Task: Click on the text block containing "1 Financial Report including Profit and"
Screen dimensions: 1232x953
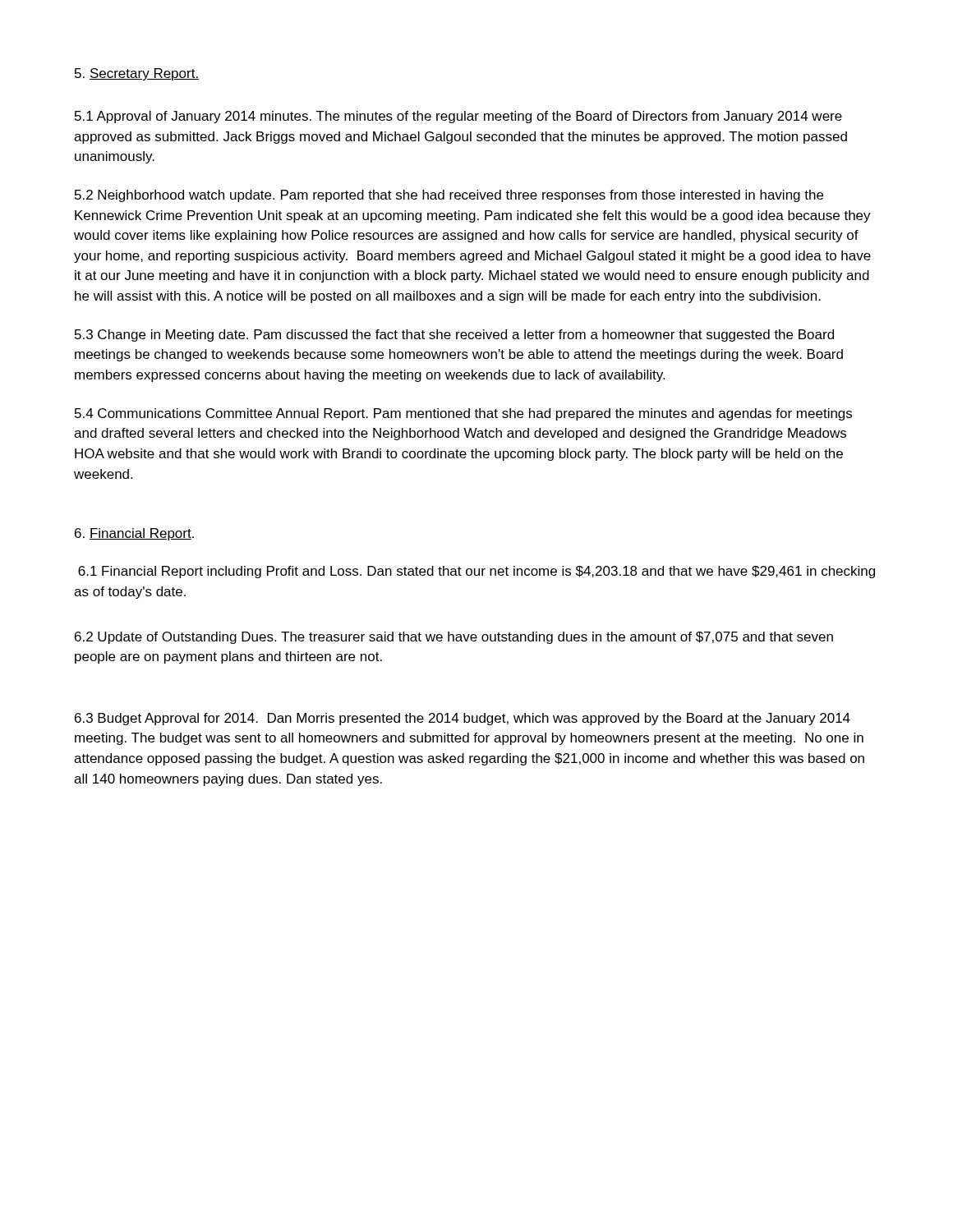Action: click(x=475, y=582)
